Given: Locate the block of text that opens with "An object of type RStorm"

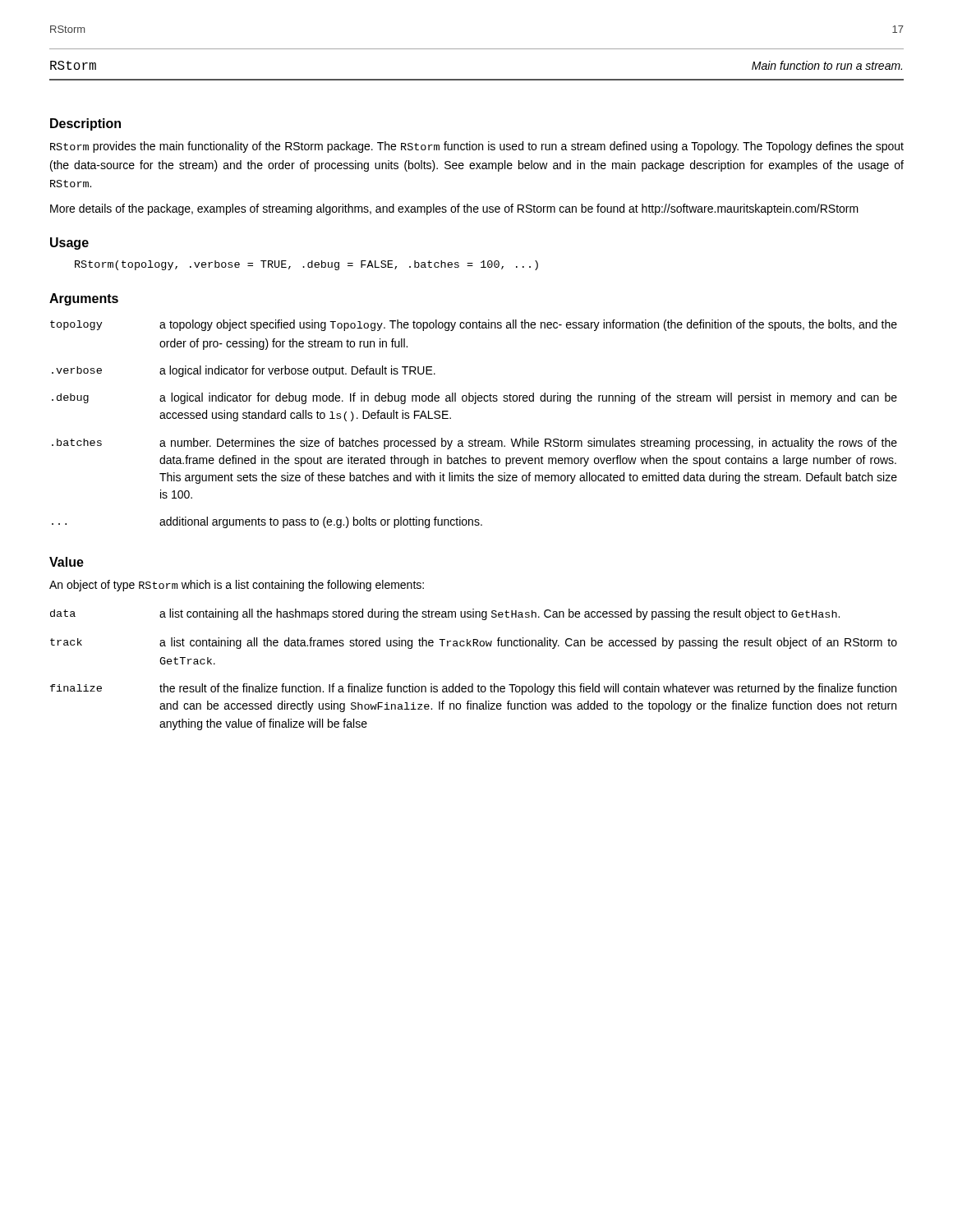Looking at the screenshot, I should [x=237, y=586].
